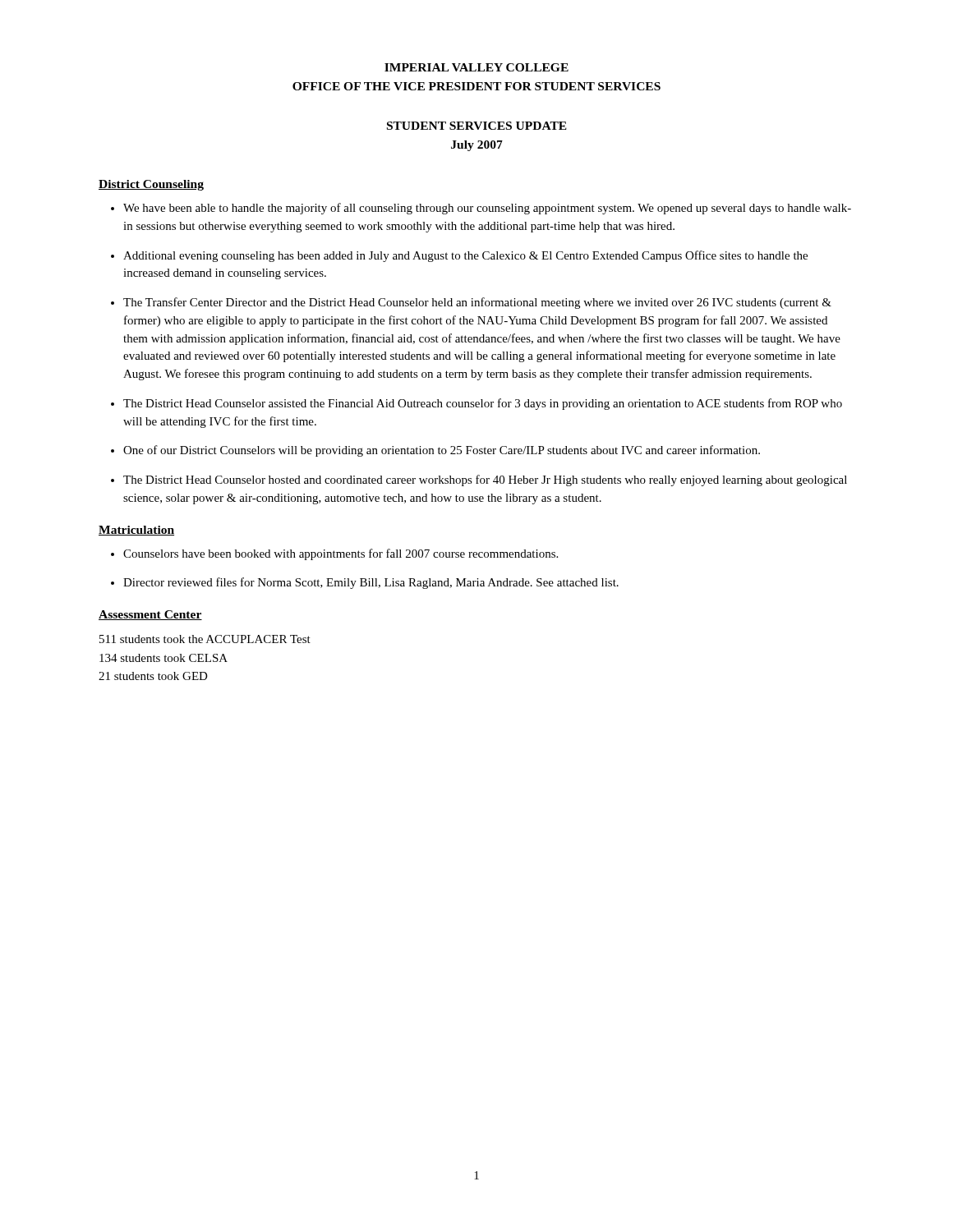The width and height of the screenshot is (953, 1232).
Task: Navigate to the text block starting "STUDENT SERVICES UPDATE July 2007"
Action: 476,135
